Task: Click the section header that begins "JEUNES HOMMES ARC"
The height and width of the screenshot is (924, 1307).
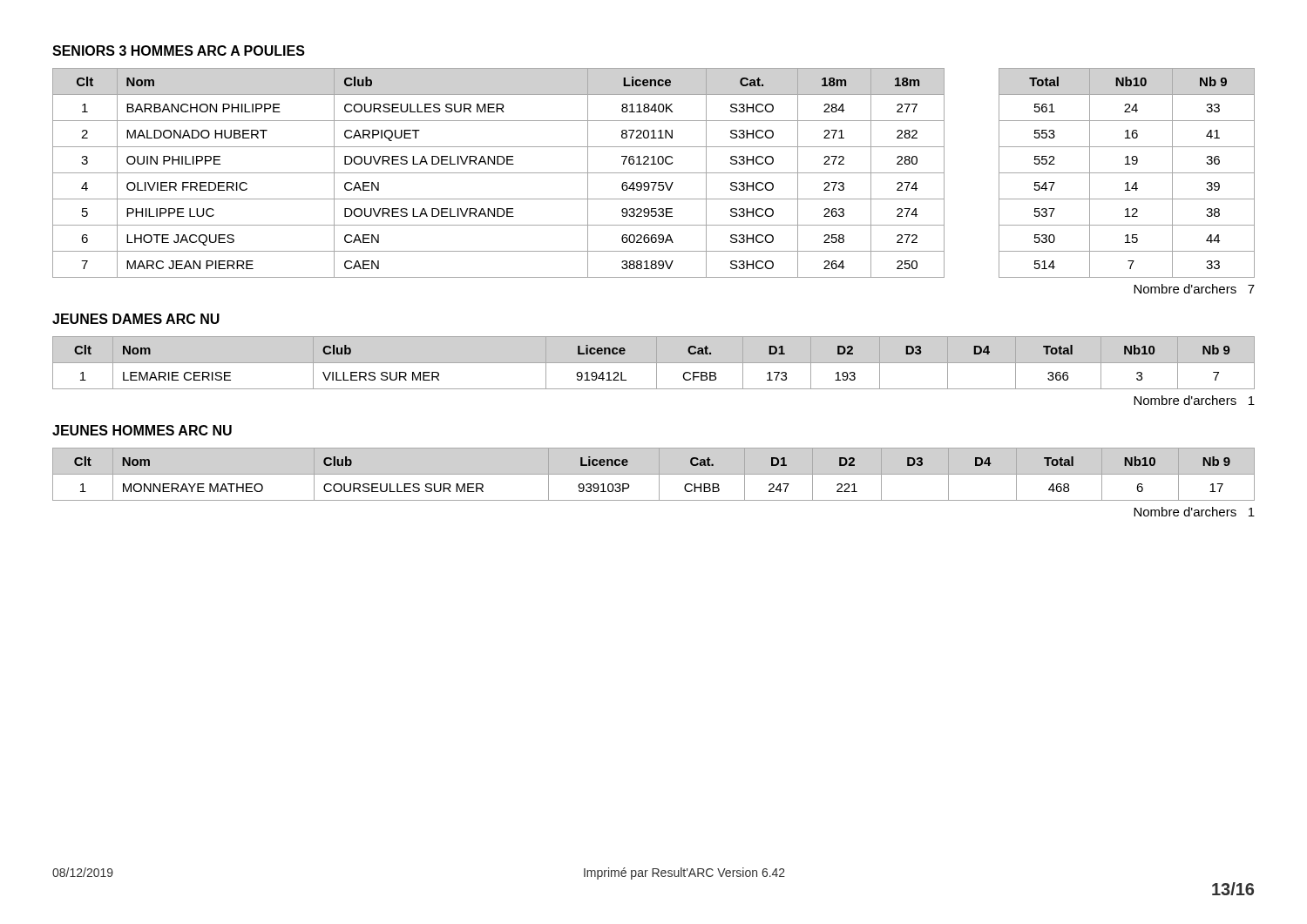Action: click(x=142, y=431)
